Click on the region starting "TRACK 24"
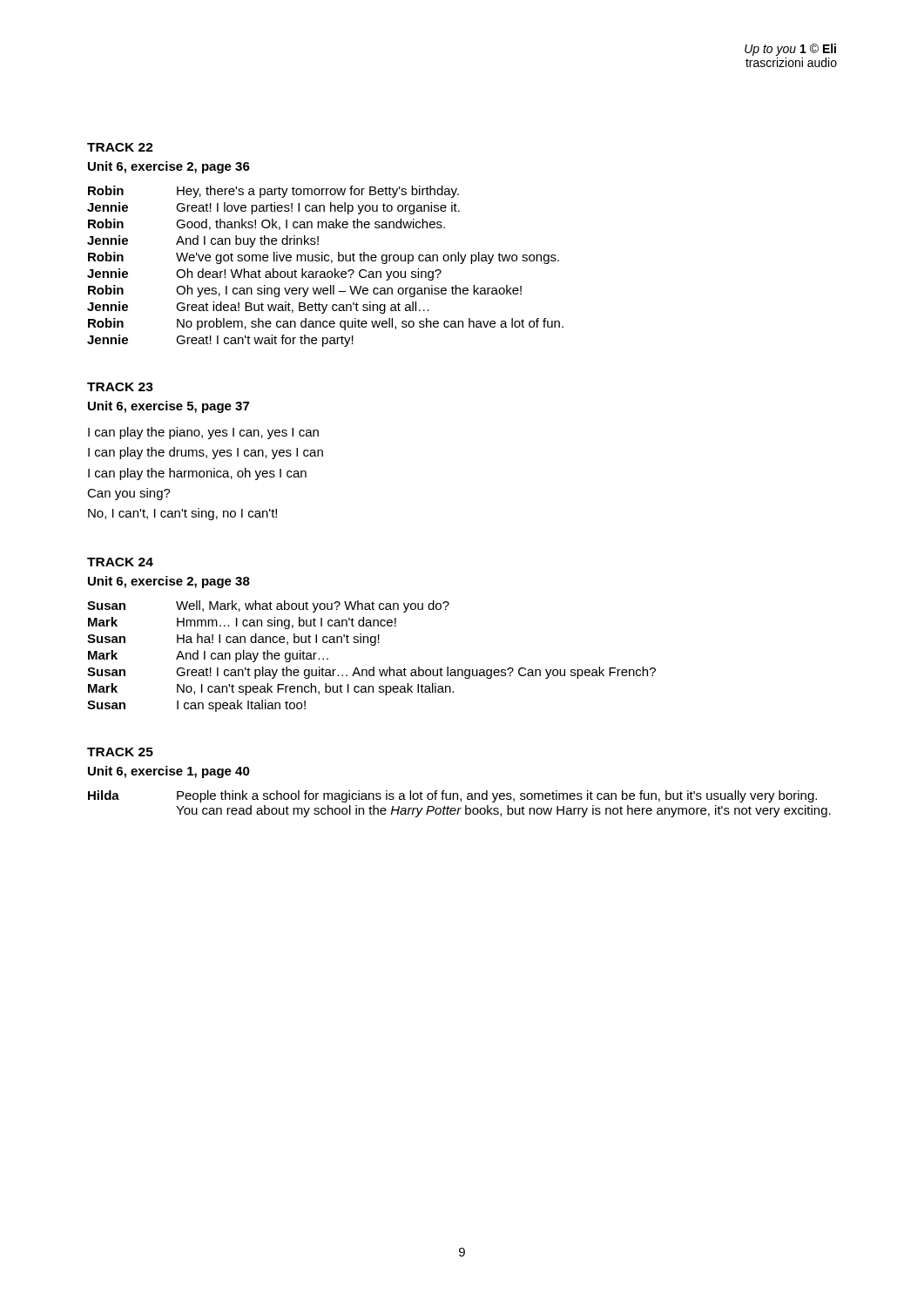924x1307 pixels. tap(120, 562)
